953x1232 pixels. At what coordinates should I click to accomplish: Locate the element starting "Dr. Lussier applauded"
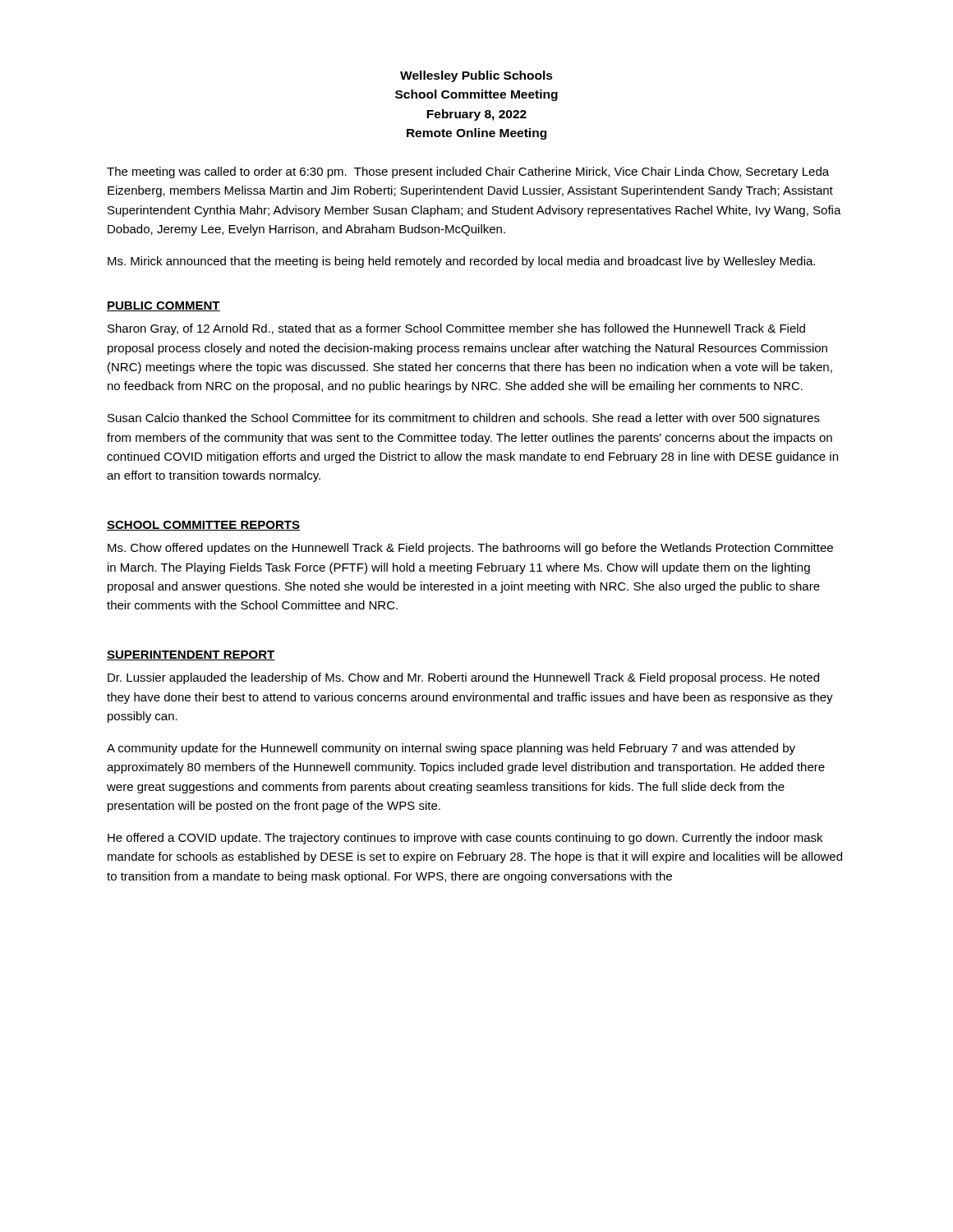pos(470,697)
